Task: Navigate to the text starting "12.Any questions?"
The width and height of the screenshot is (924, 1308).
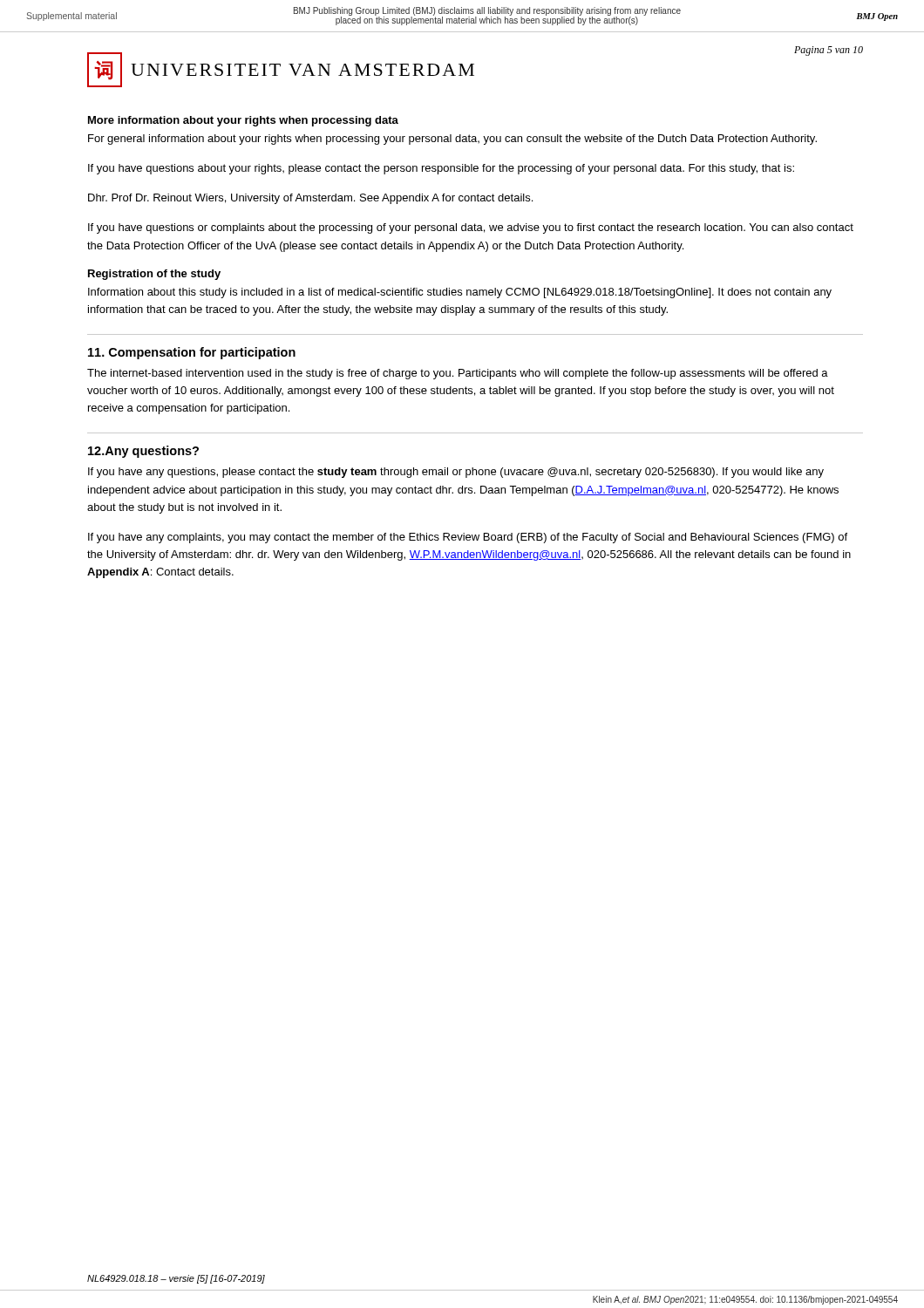Action: coord(143,451)
